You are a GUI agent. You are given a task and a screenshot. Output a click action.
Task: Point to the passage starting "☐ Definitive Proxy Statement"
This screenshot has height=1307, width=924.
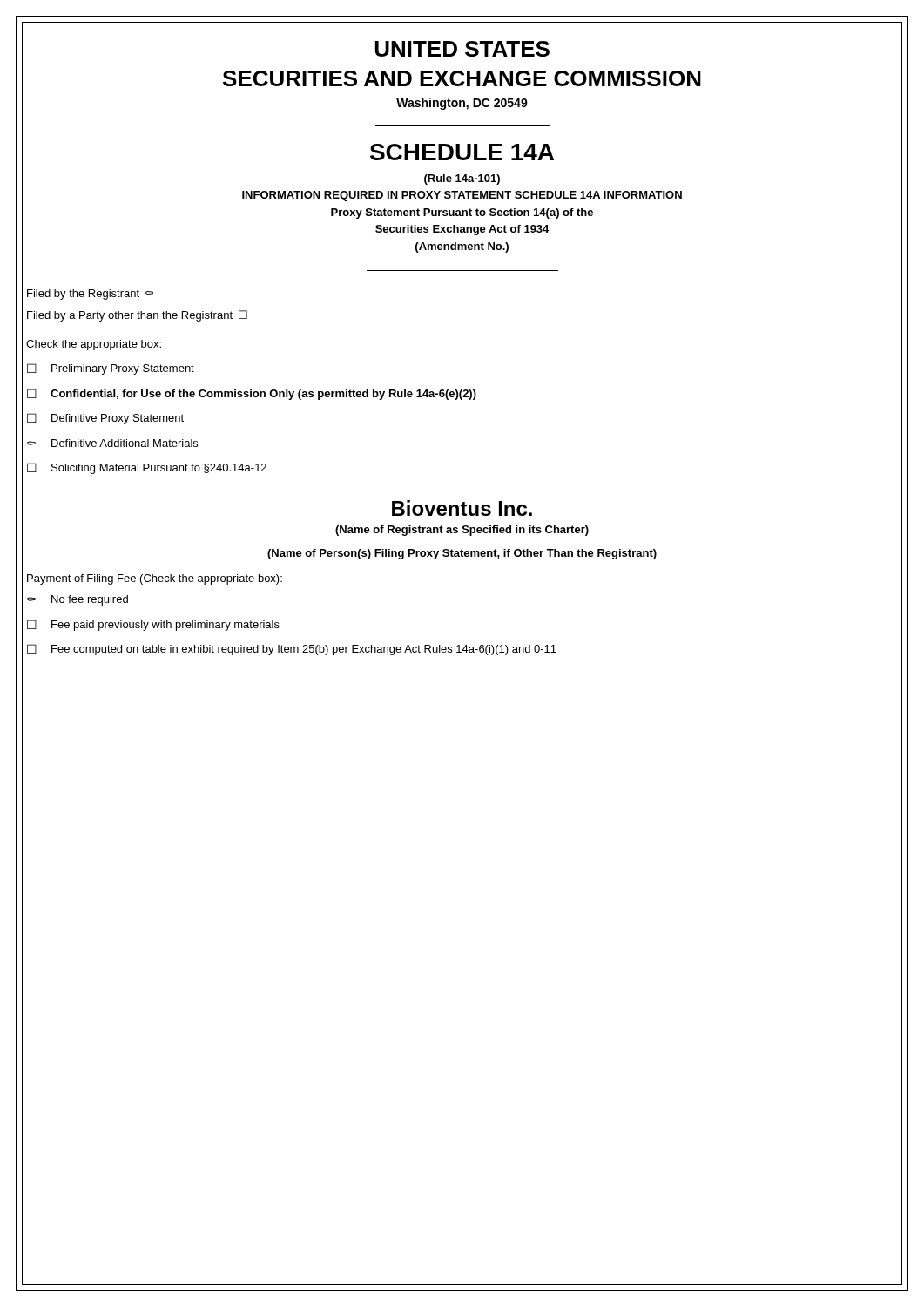(105, 419)
